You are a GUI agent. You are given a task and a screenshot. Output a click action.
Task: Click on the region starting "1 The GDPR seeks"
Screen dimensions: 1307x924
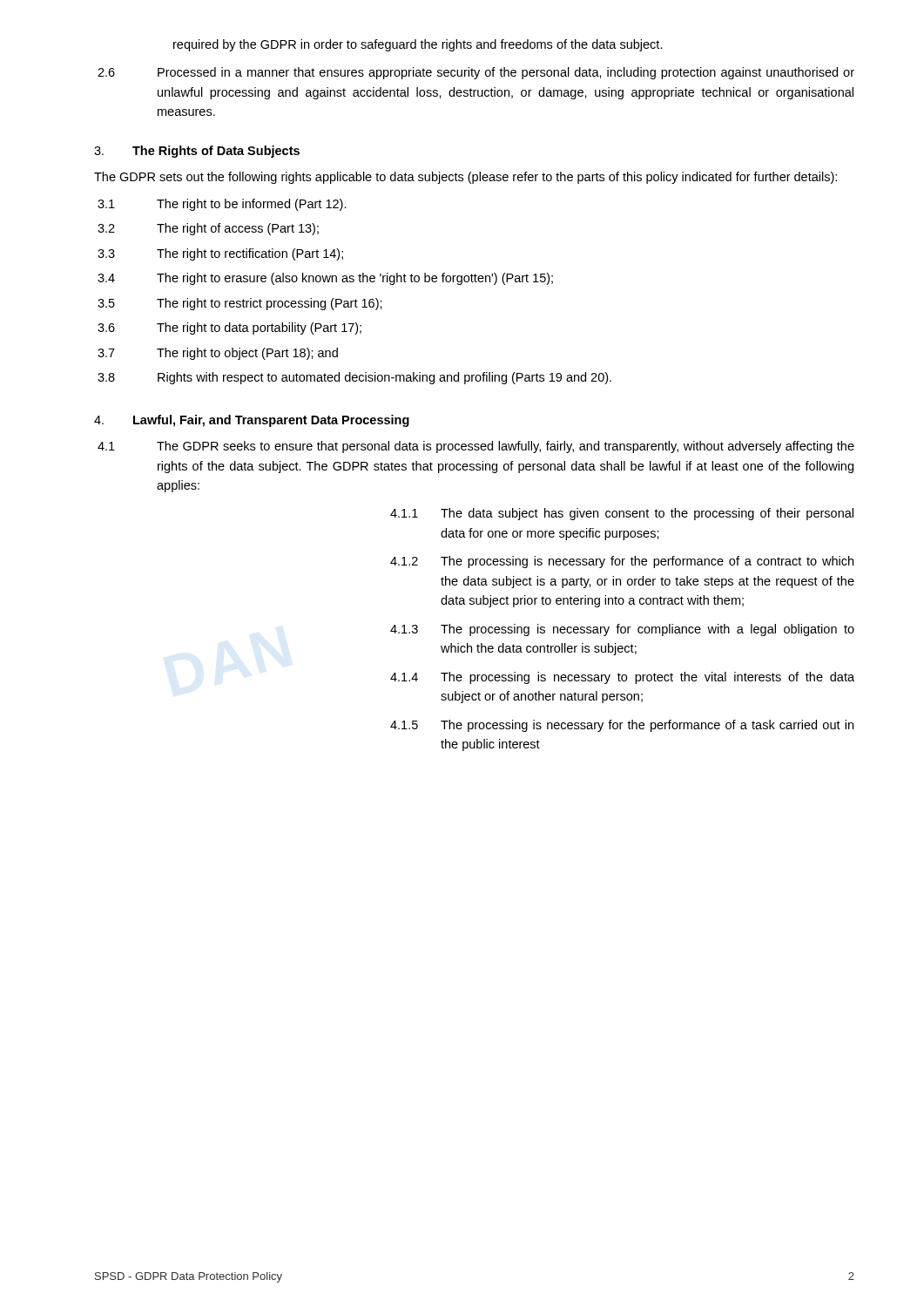pyautogui.click(x=474, y=466)
